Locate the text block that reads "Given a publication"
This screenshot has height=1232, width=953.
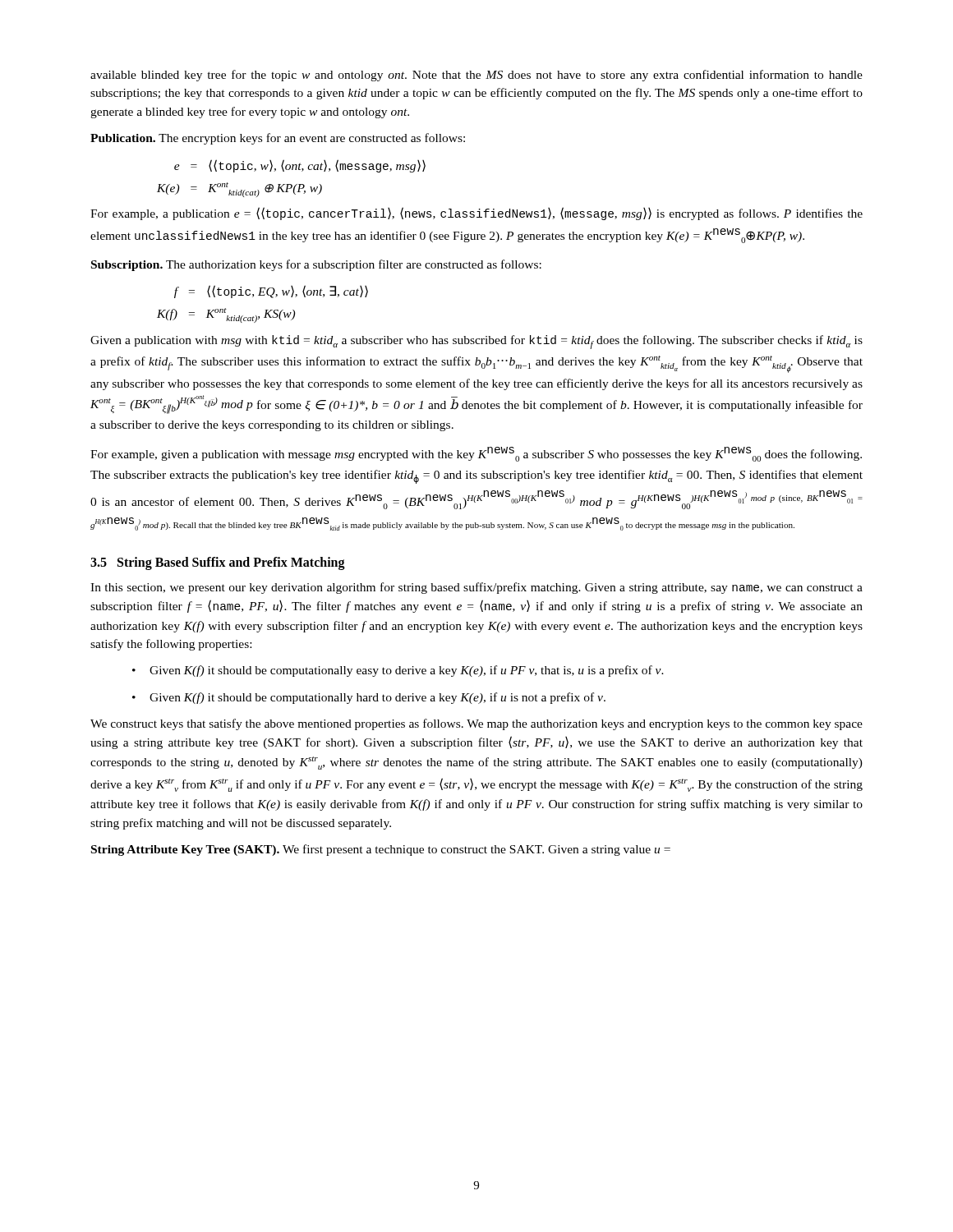coord(476,382)
